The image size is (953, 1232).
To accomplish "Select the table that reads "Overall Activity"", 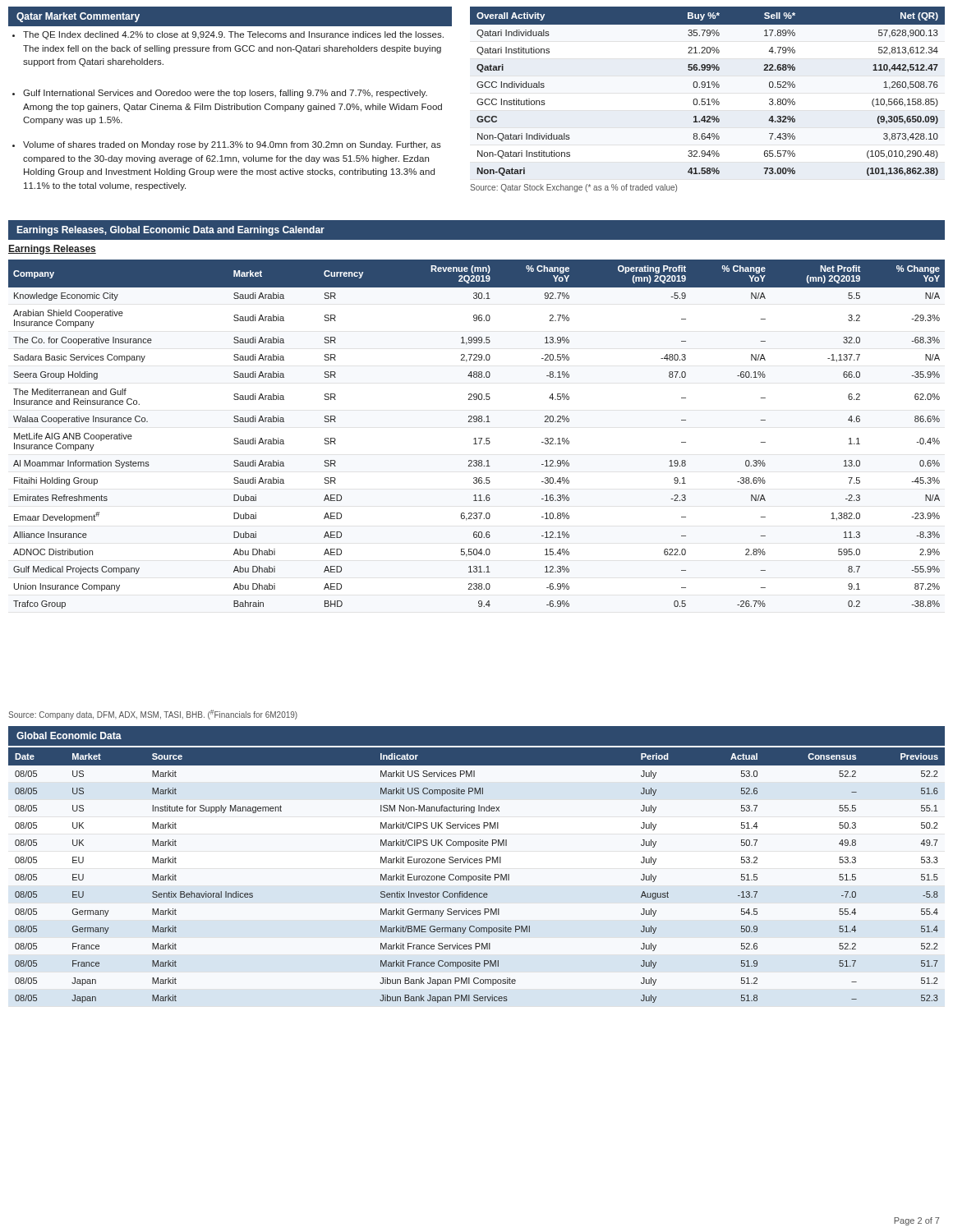I will pos(707,99).
